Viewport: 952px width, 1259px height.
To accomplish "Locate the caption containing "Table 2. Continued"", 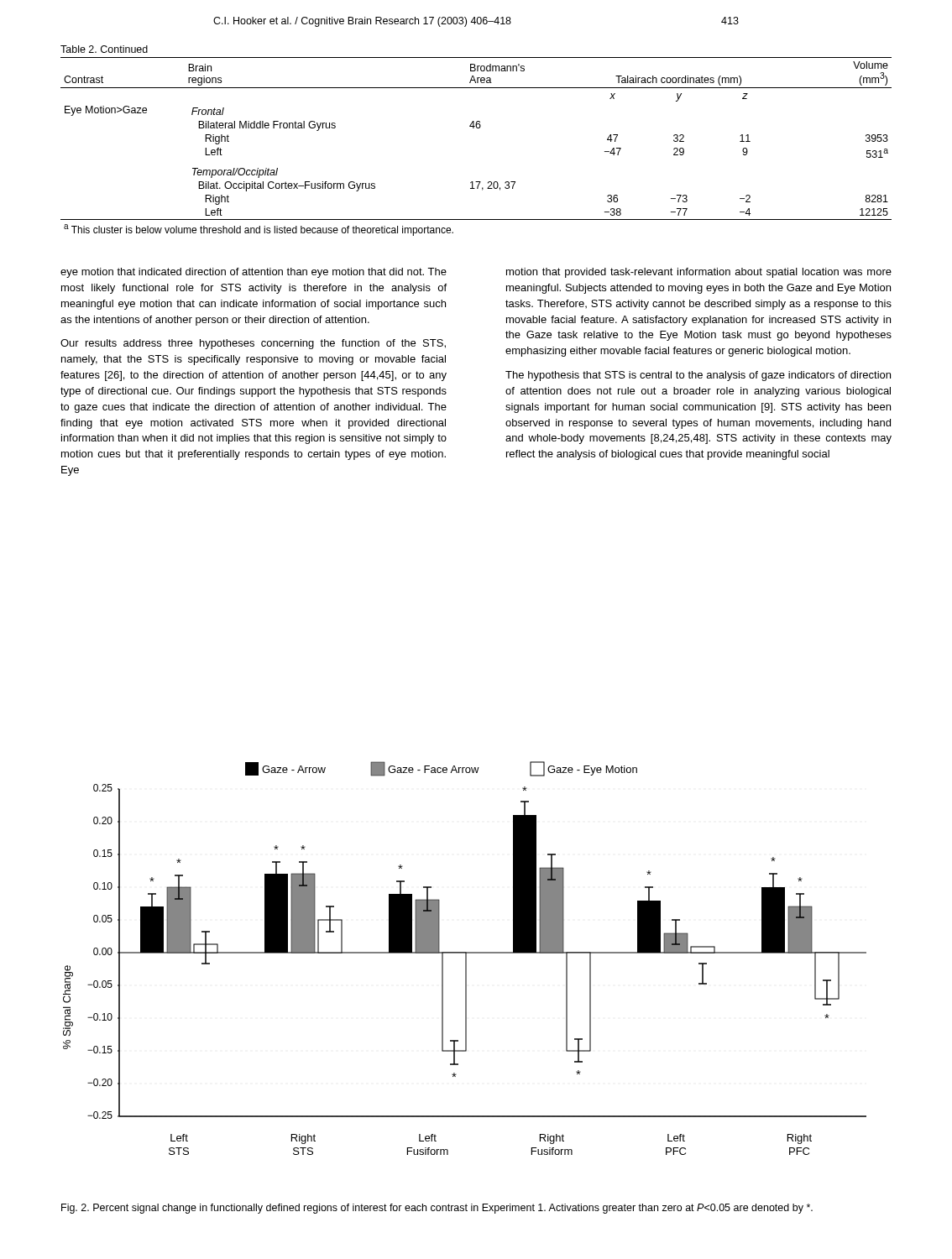I will [x=104, y=50].
